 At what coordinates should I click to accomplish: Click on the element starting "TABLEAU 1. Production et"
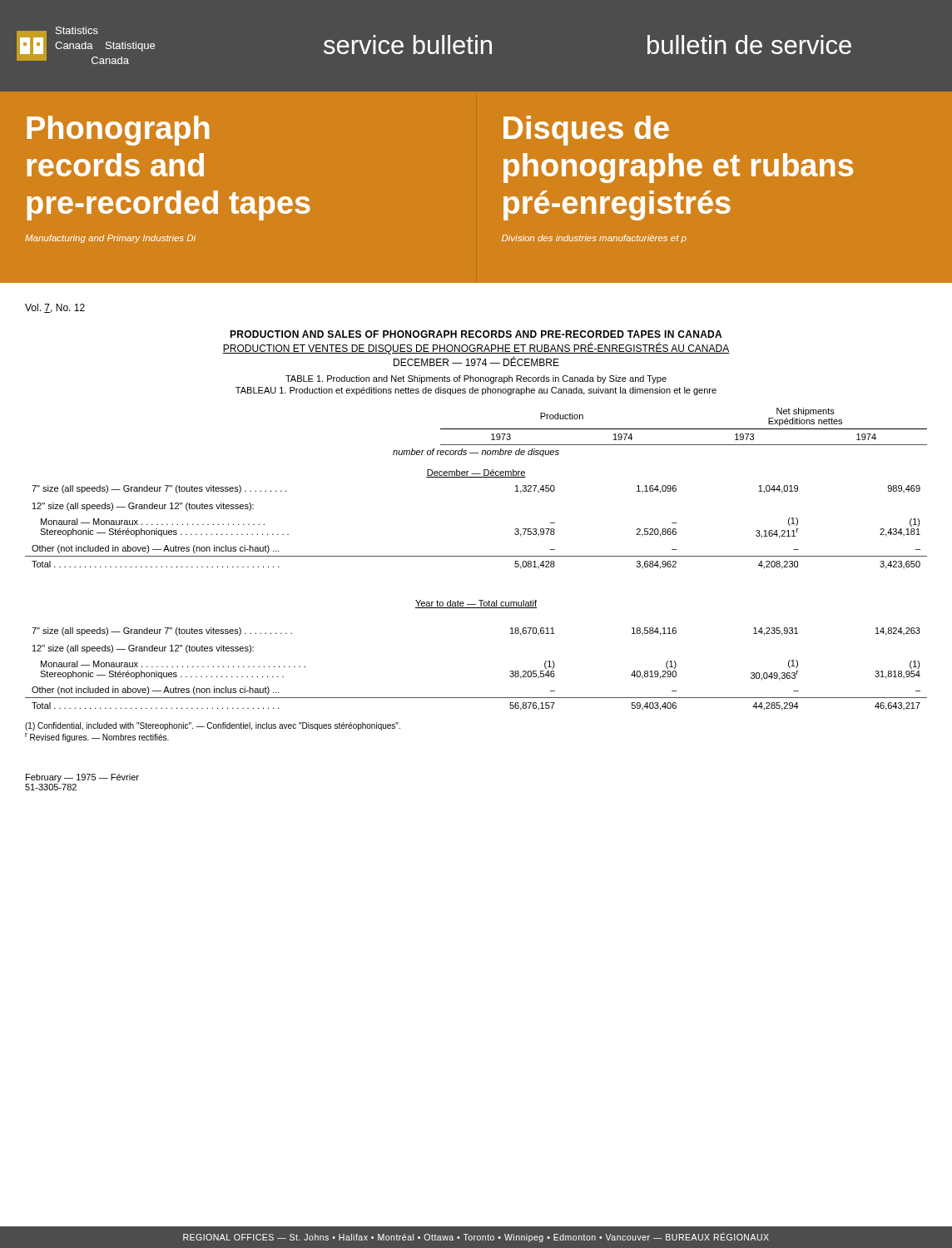476,390
